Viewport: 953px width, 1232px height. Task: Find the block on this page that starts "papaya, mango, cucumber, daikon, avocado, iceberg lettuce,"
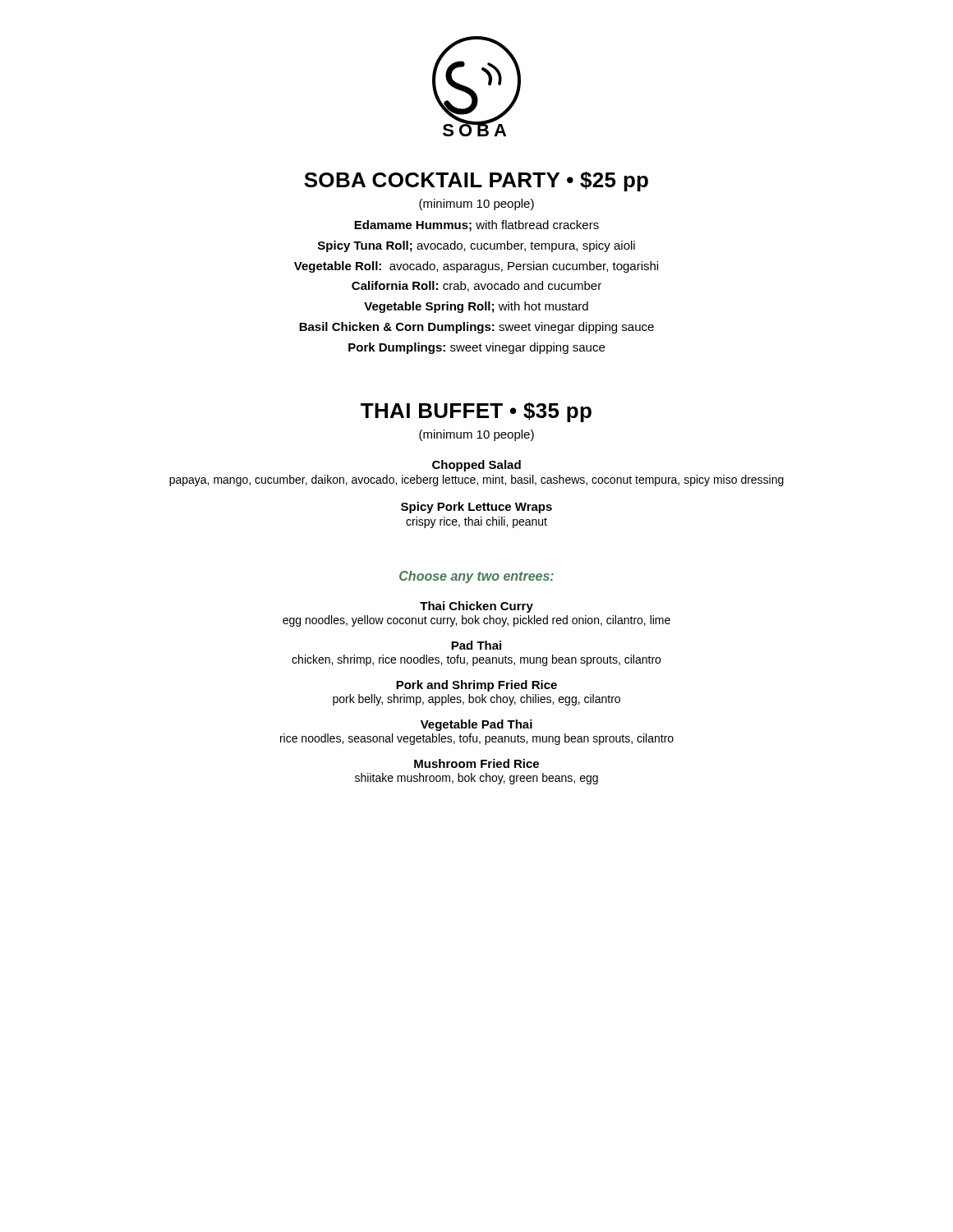(x=476, y=480)
